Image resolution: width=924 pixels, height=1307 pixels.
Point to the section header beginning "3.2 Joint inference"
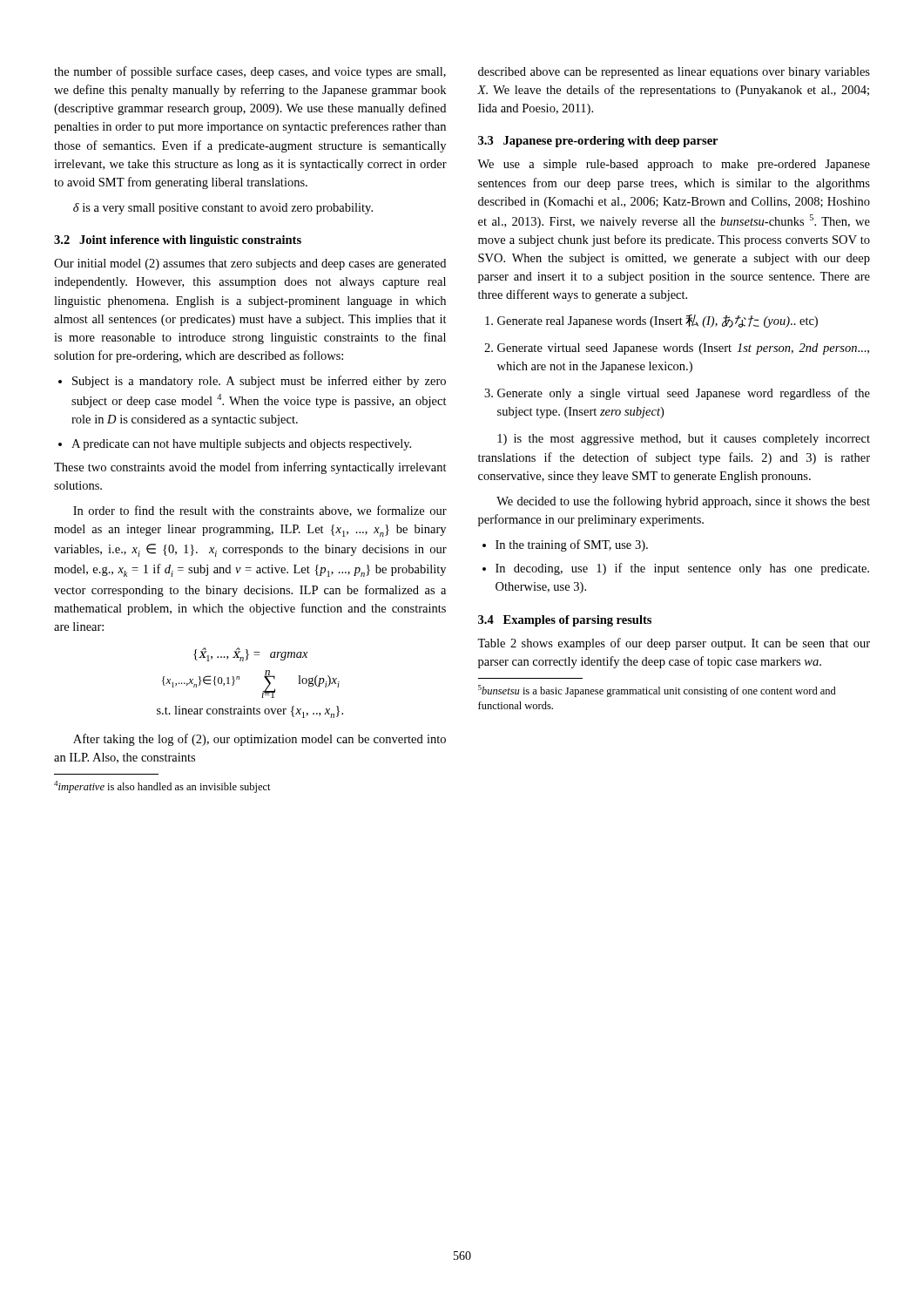click(178, 240)
